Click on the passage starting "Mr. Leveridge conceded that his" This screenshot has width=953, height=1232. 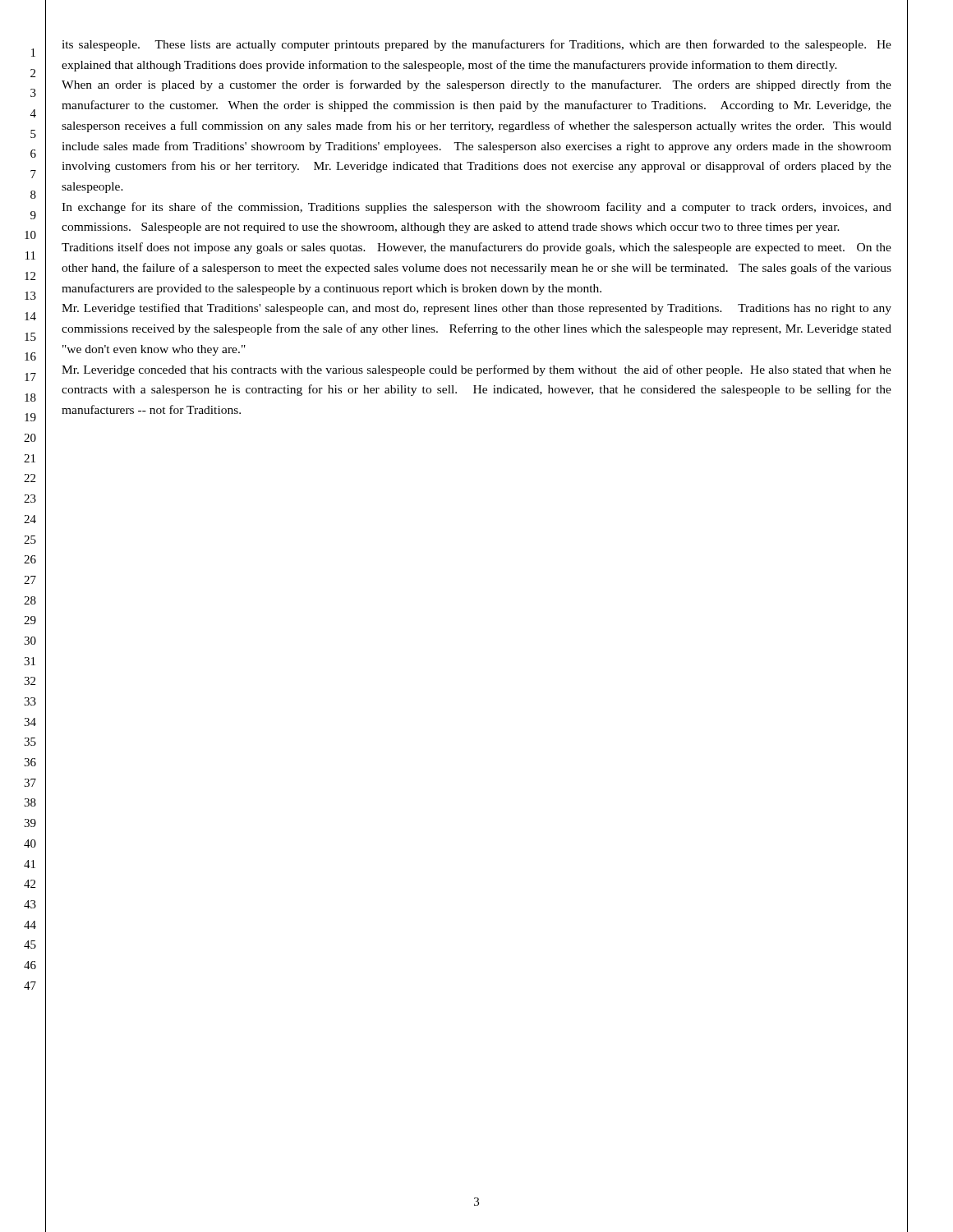476,390
